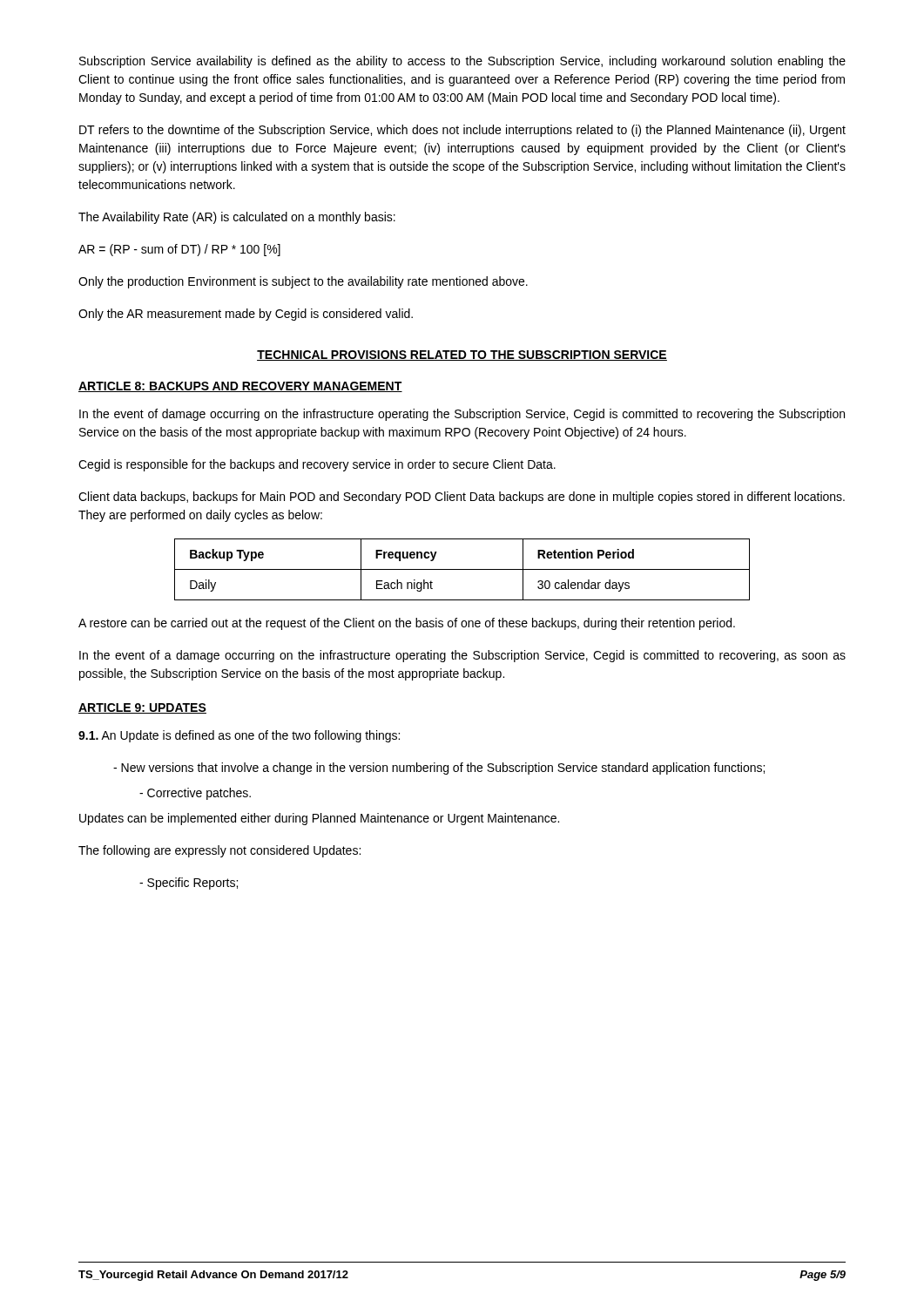Select the block starting "Only the production"
Image resolution: width=924 pixels, height=1307 pixels.
303,281
